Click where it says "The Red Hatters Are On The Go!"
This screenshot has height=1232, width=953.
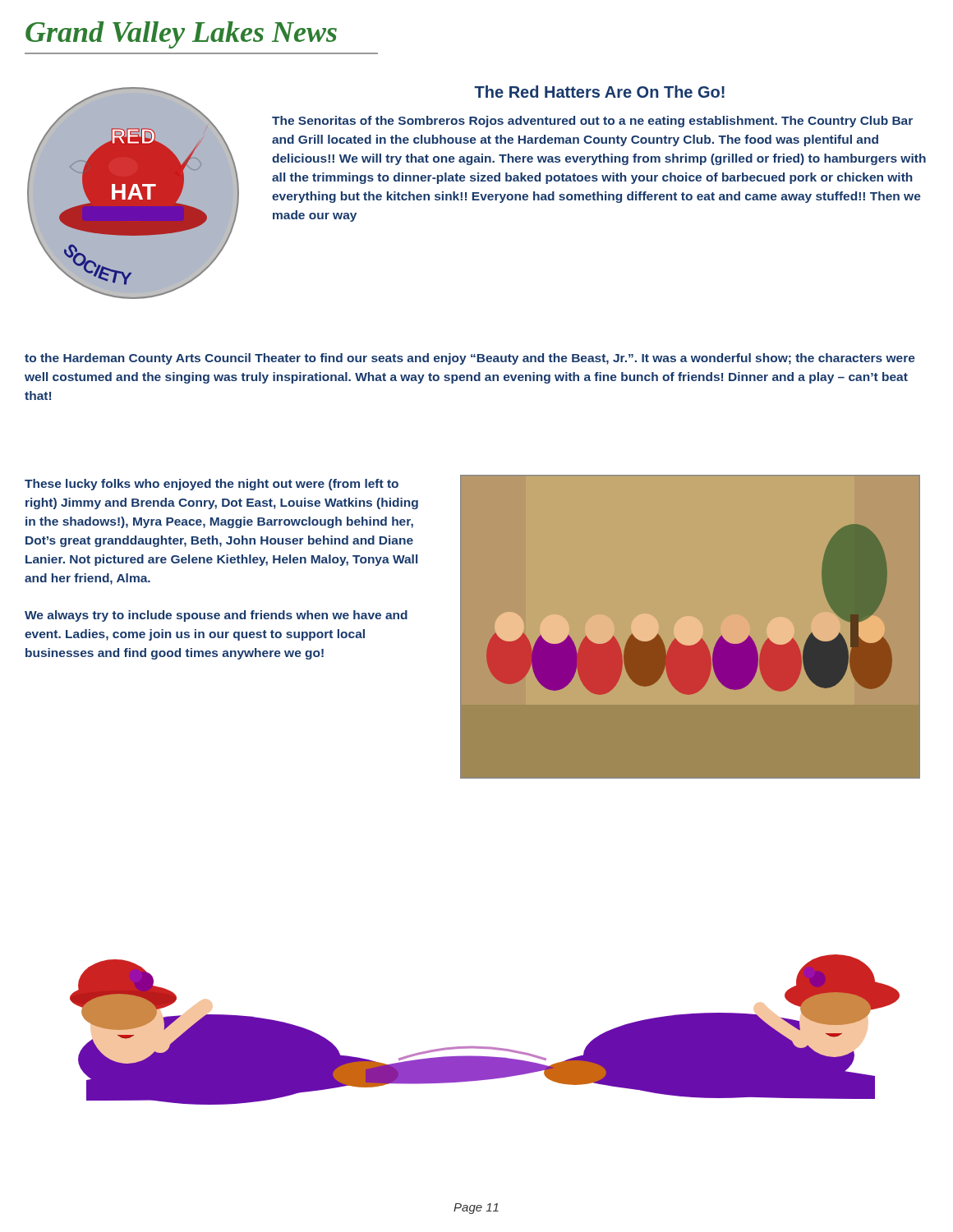[x=600, y=92]
